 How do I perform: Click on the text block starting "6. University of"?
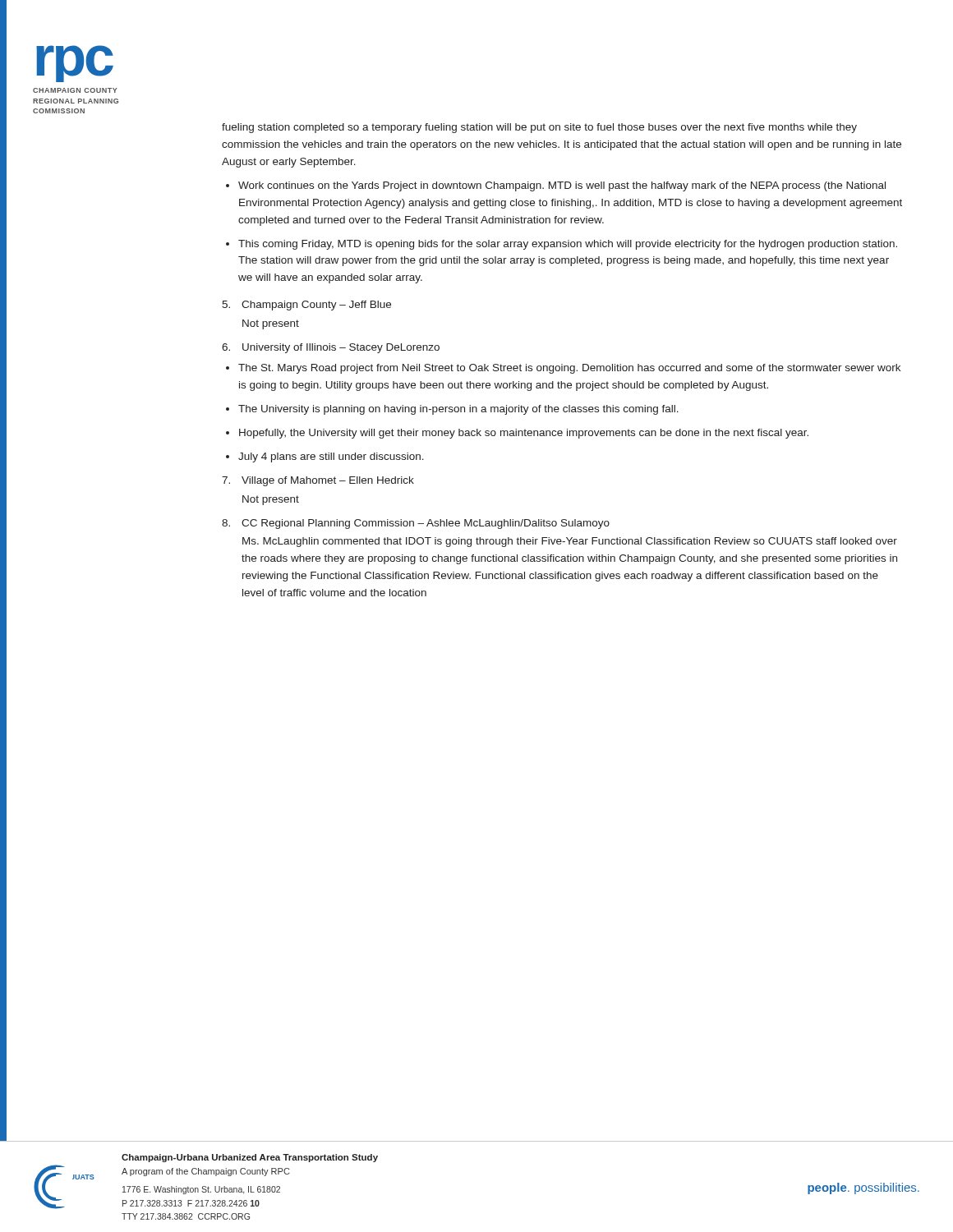331,348
